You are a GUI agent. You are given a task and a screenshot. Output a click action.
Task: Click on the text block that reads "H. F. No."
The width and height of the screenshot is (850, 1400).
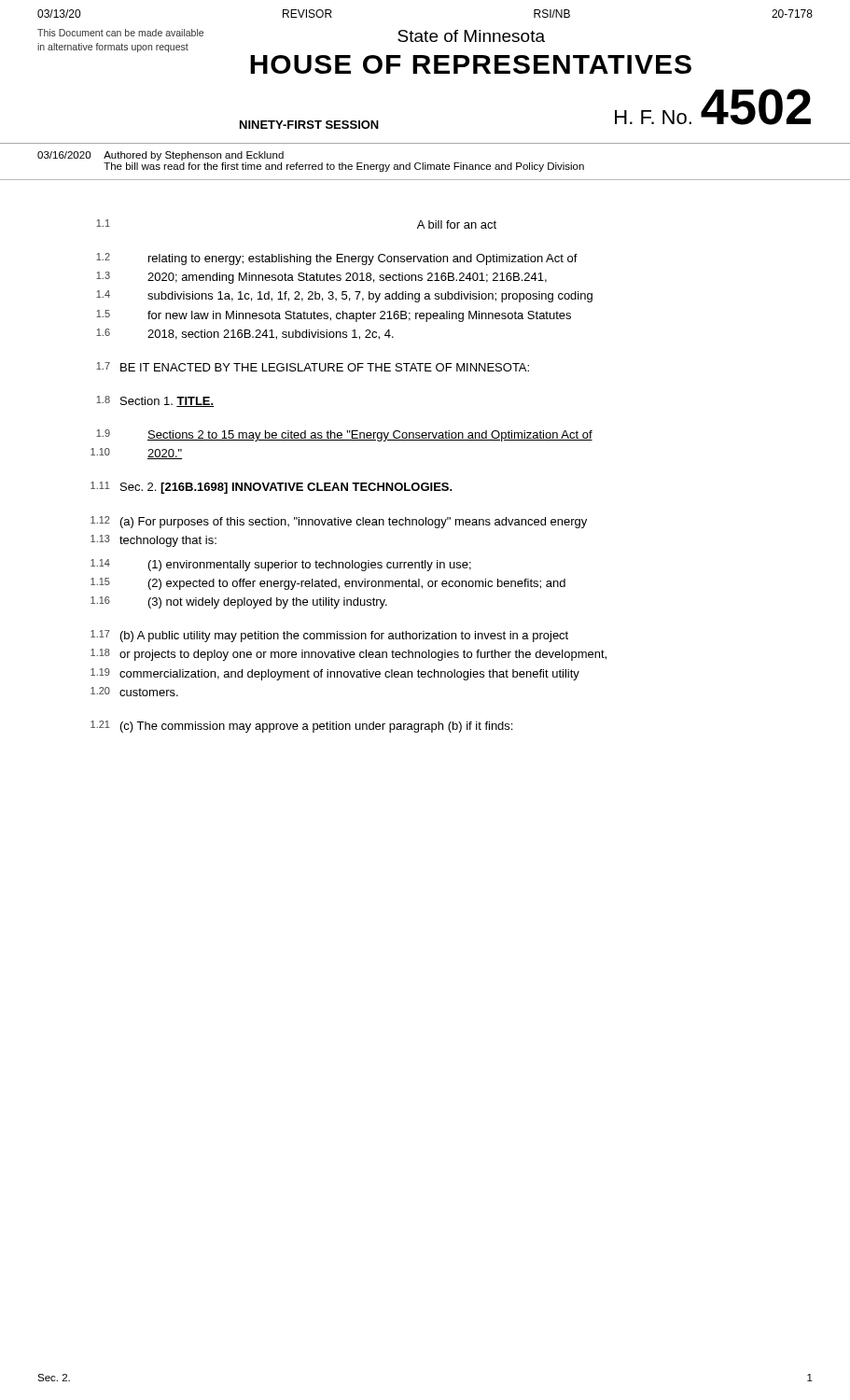click(x=713, y=106)
